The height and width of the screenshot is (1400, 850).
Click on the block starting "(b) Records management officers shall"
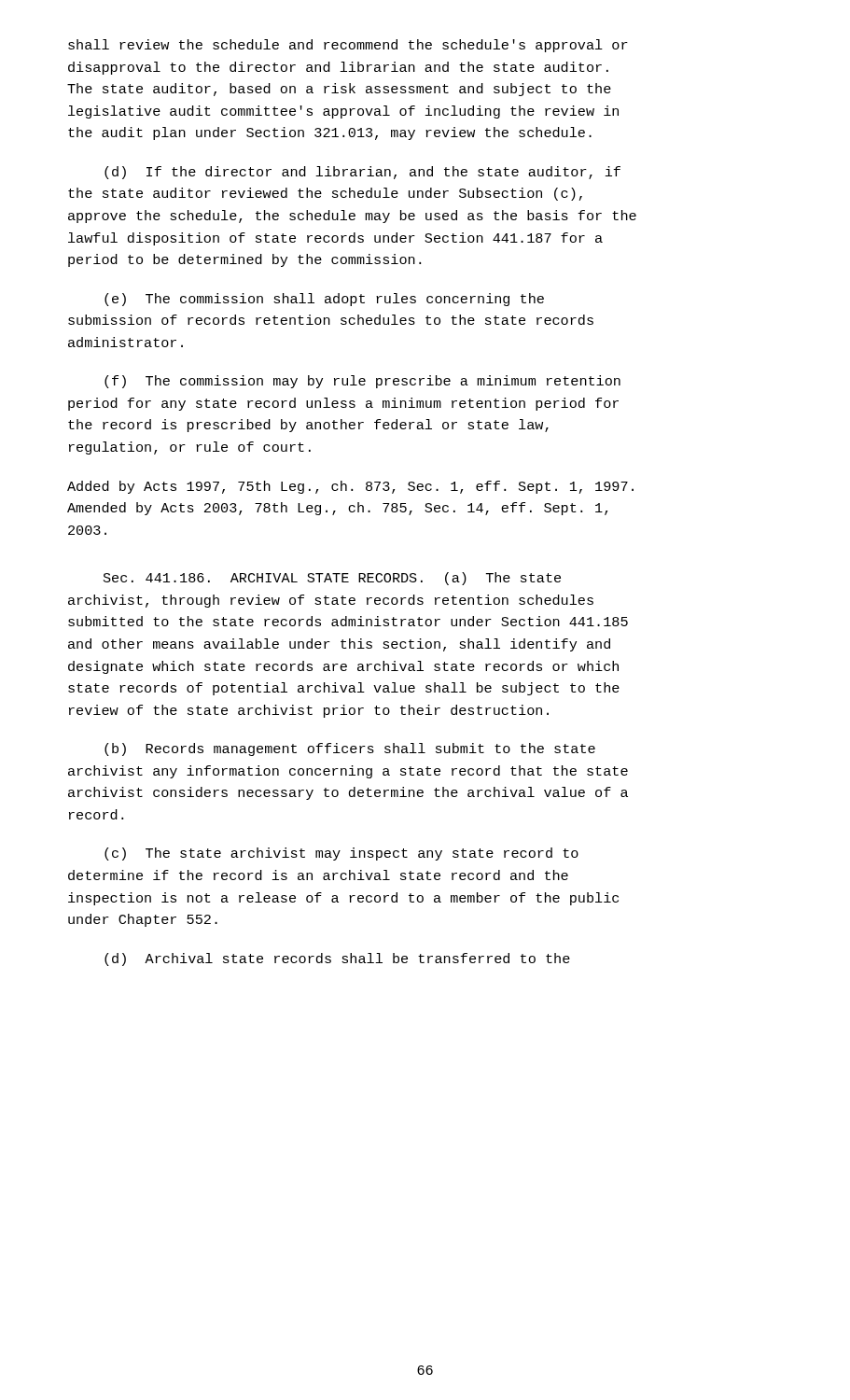point(425,783)
